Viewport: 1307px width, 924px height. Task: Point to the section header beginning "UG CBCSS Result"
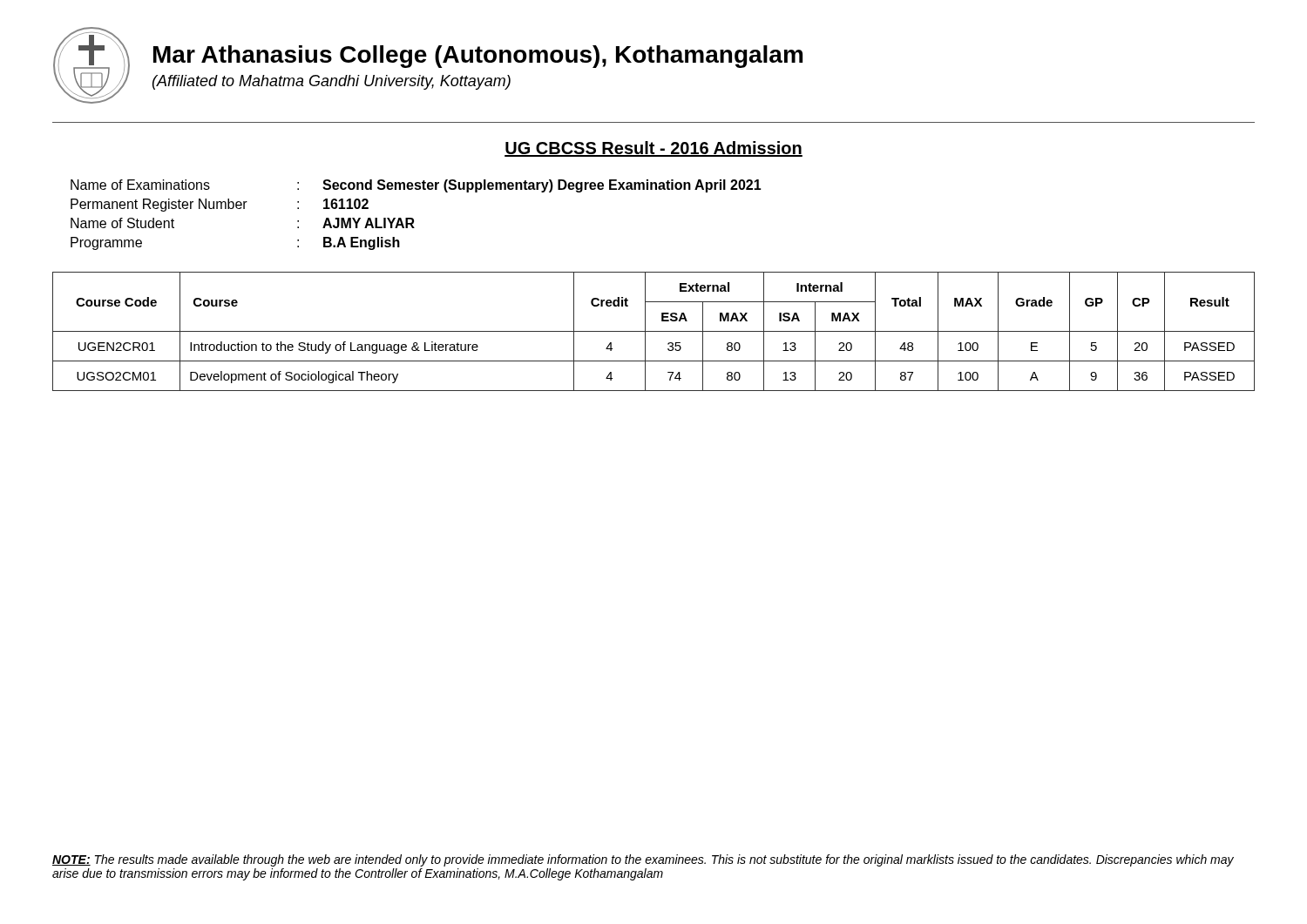[654, 148]
